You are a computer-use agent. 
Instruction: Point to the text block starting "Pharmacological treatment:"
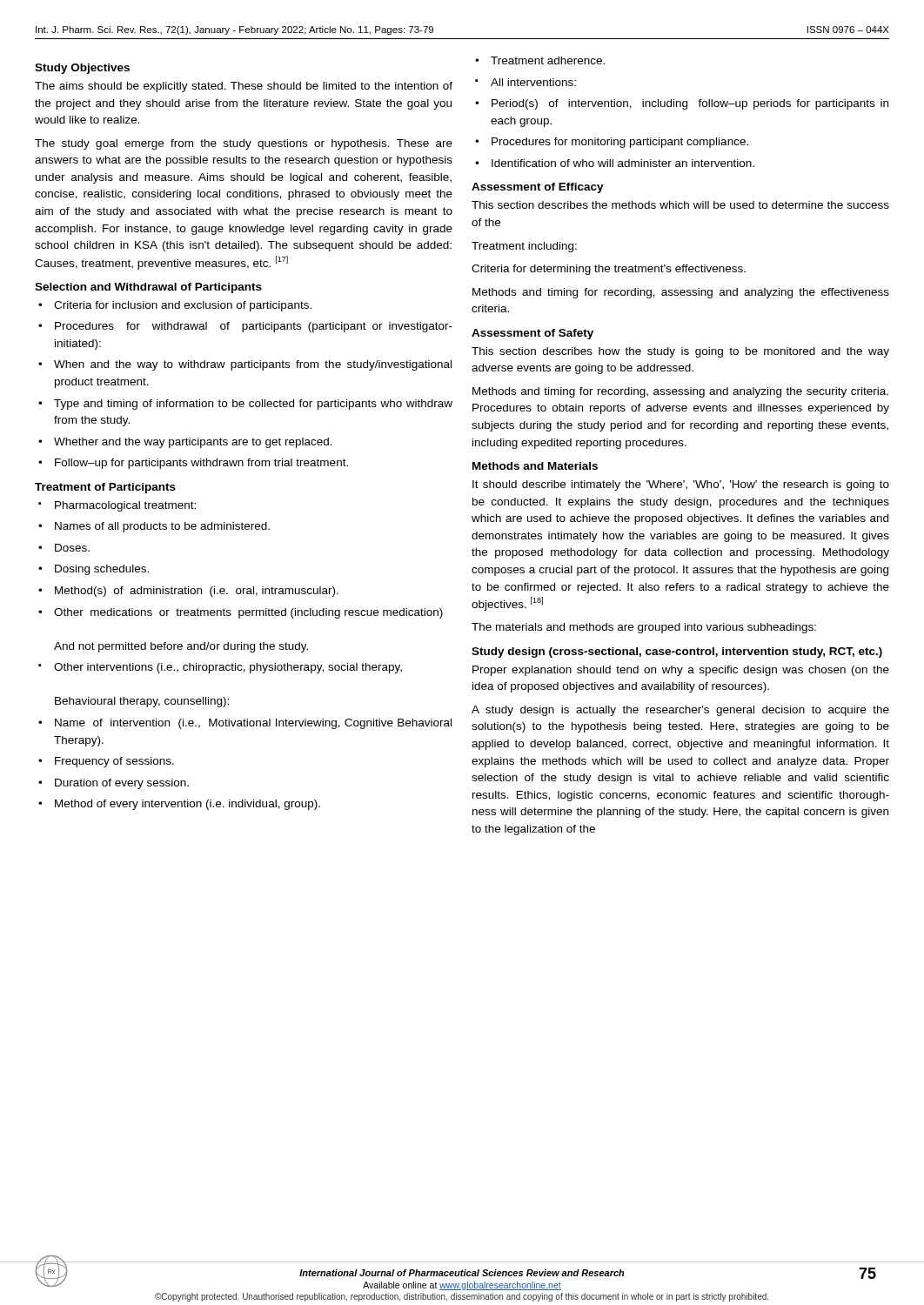click(125, 505)
